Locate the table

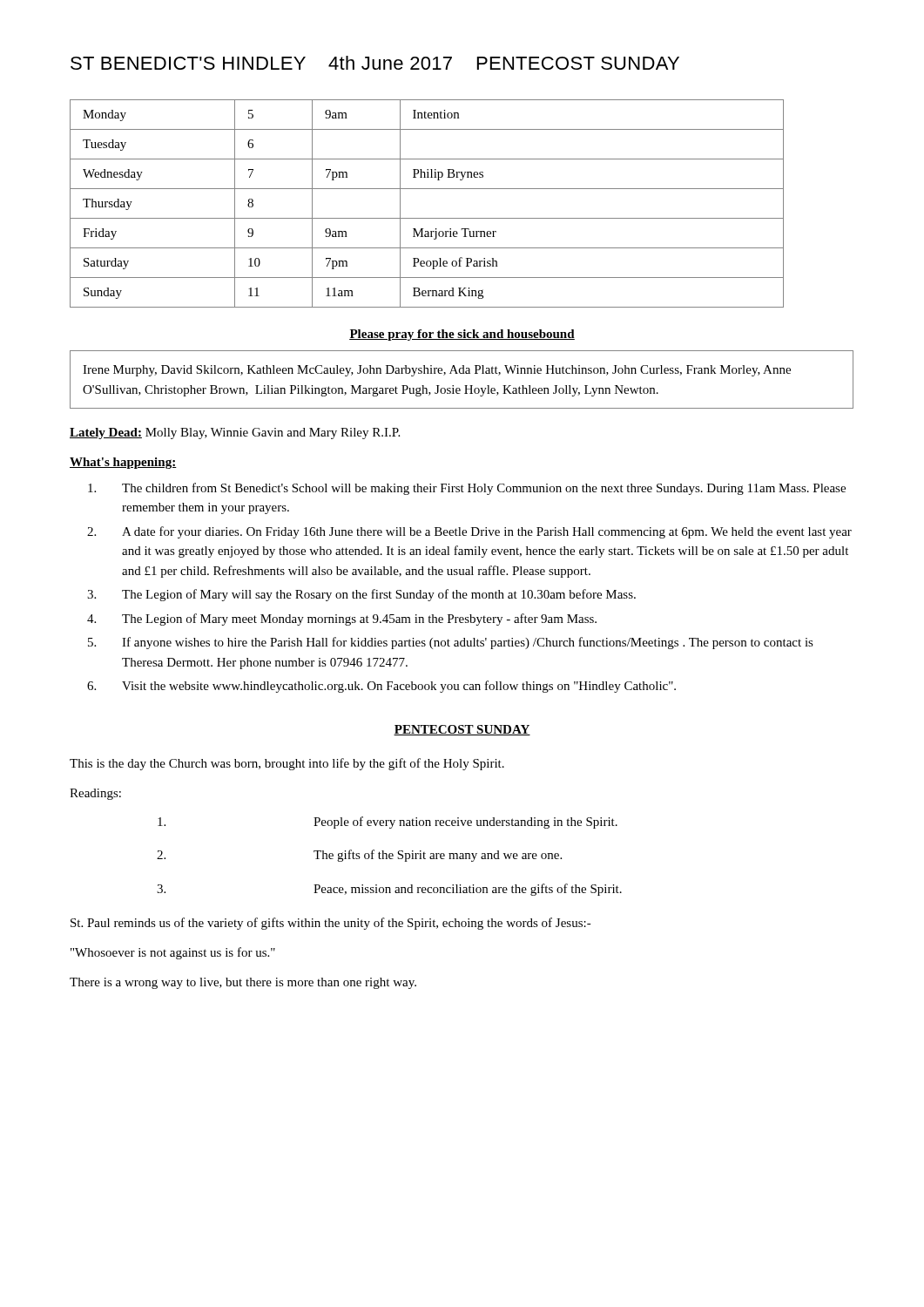(x=462, y=203)
